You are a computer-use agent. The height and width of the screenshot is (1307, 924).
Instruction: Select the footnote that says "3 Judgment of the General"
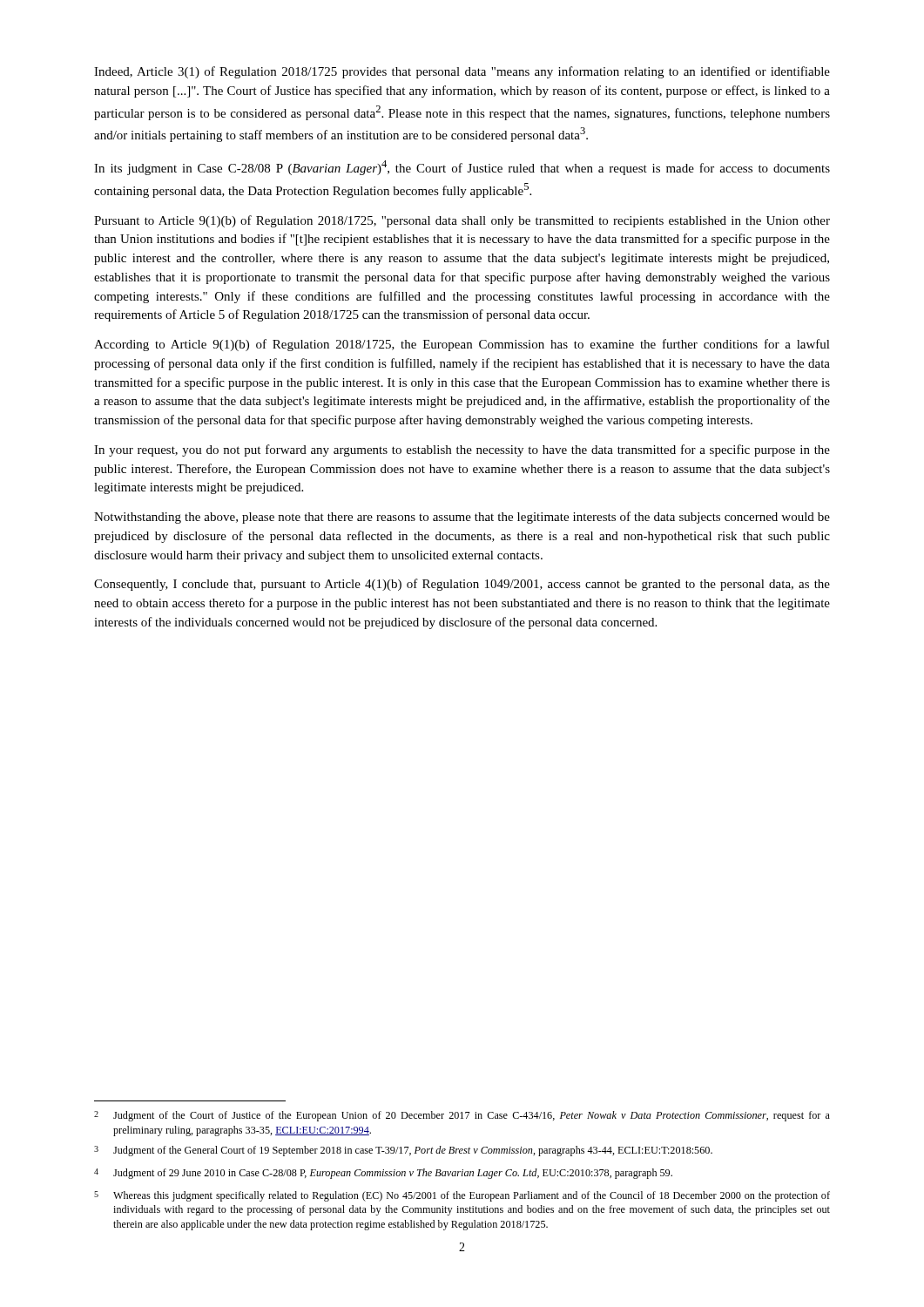point(462,1152)
